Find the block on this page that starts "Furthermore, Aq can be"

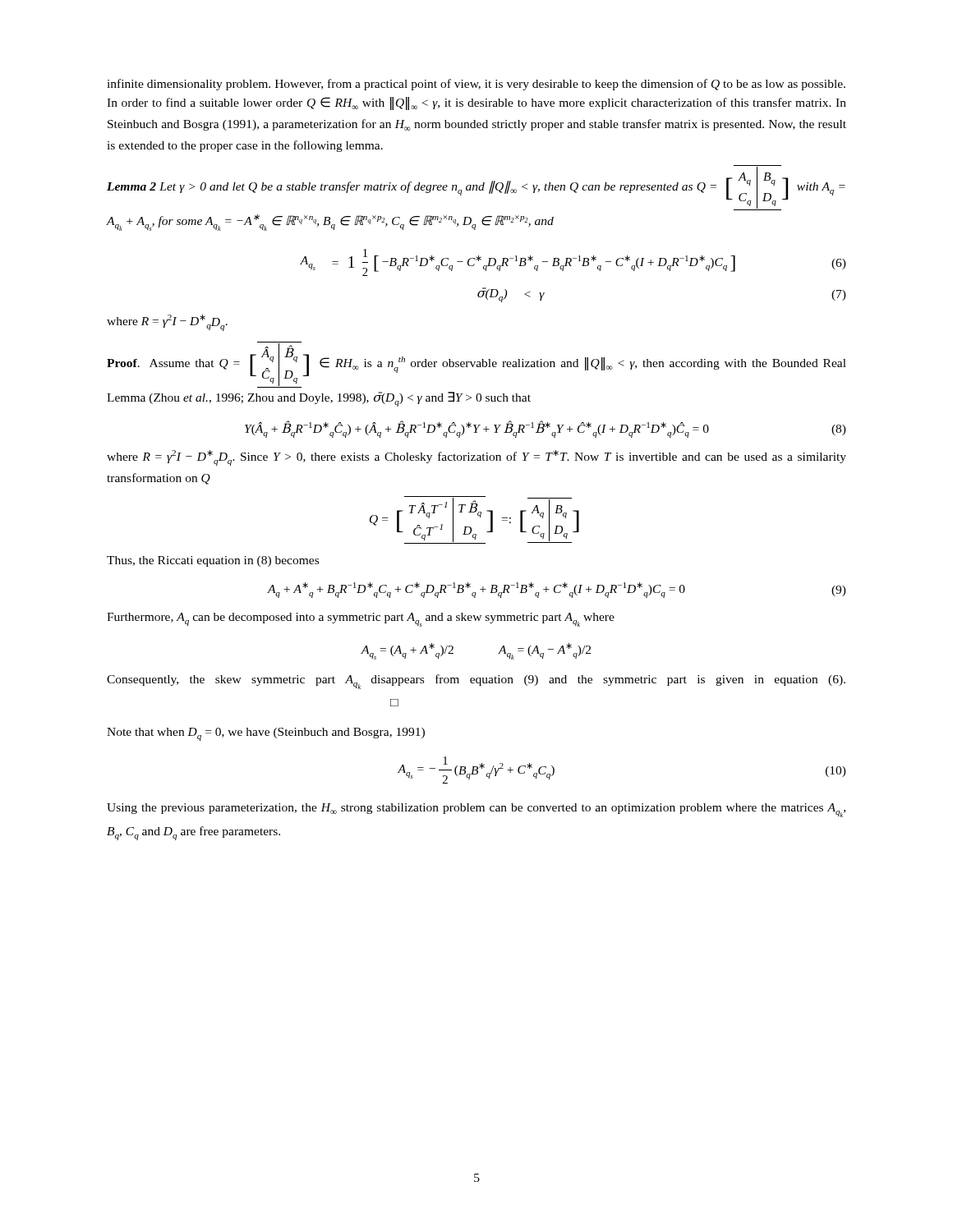476,619
